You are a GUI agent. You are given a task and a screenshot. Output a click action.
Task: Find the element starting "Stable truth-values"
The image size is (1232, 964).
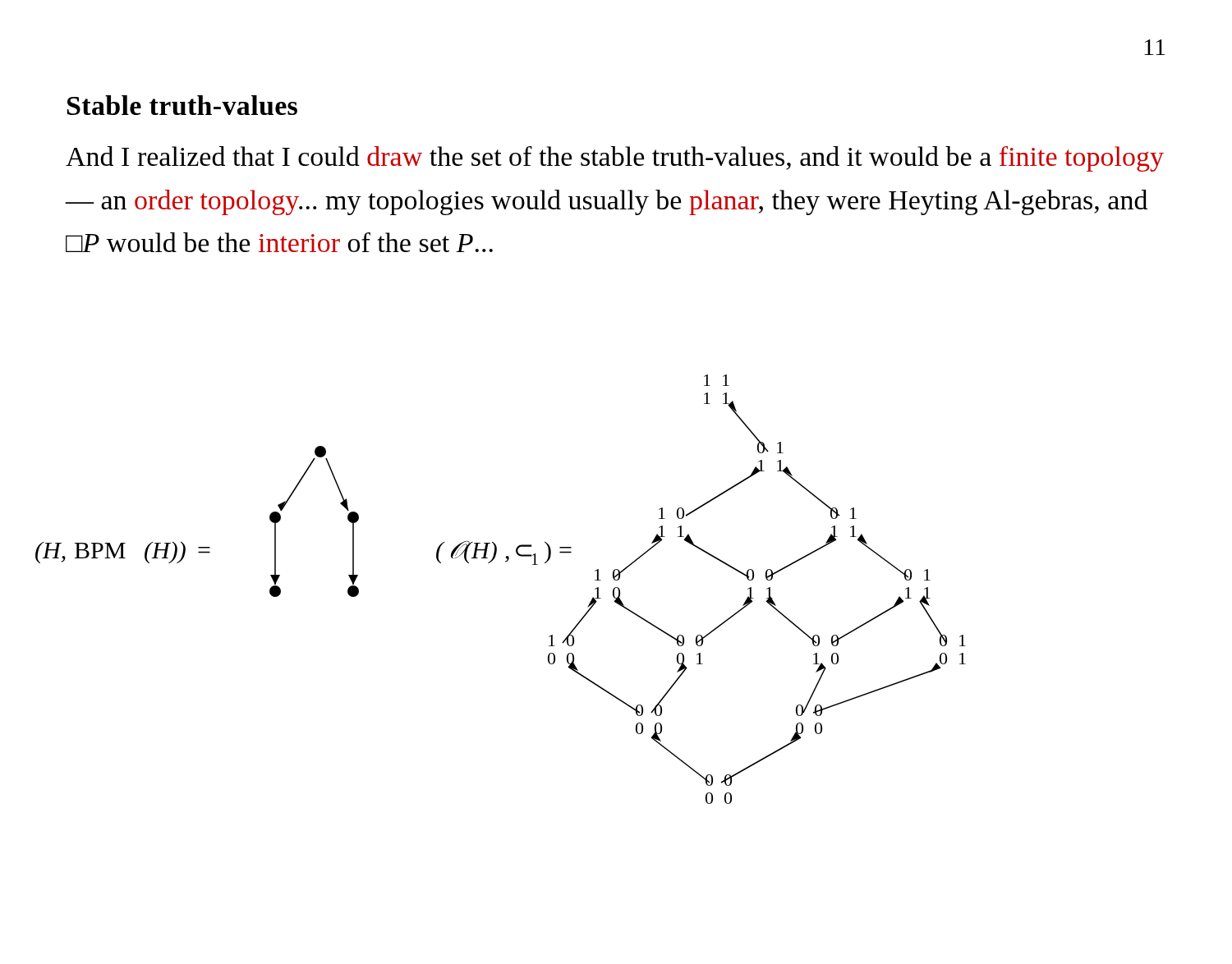182,106
